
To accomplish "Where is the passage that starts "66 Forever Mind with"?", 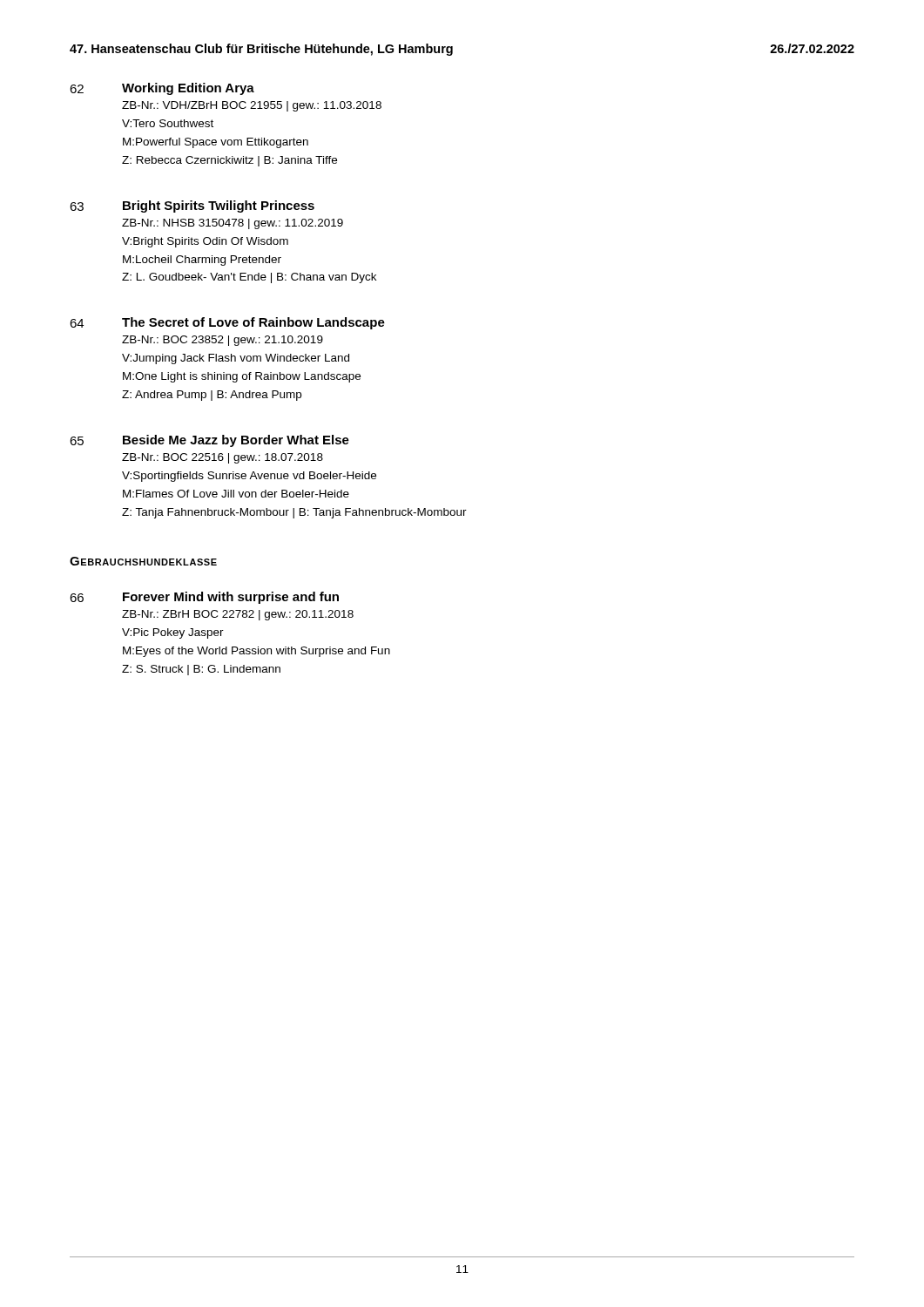I will [204, 598].
